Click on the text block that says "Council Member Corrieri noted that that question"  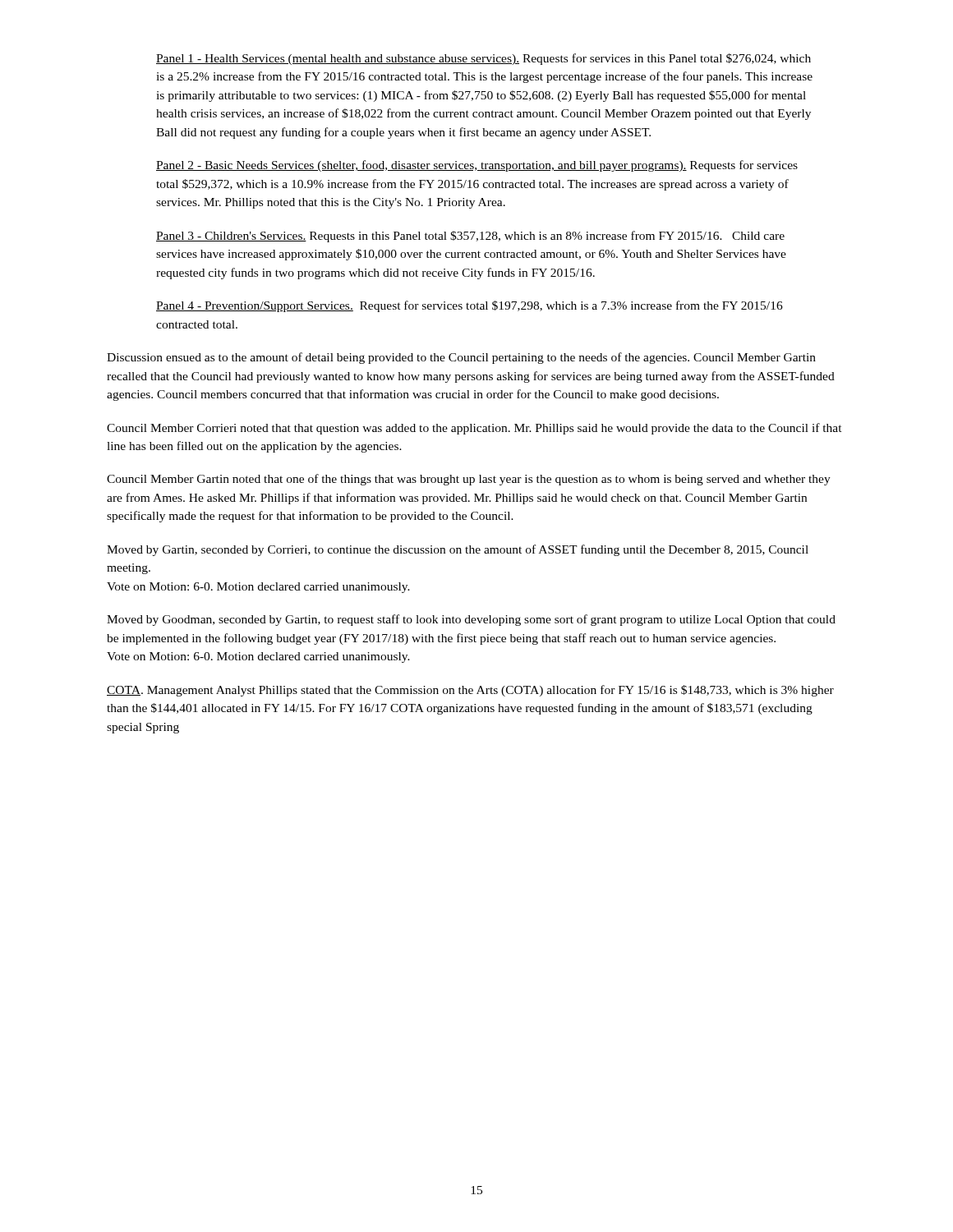click(474, 436)
